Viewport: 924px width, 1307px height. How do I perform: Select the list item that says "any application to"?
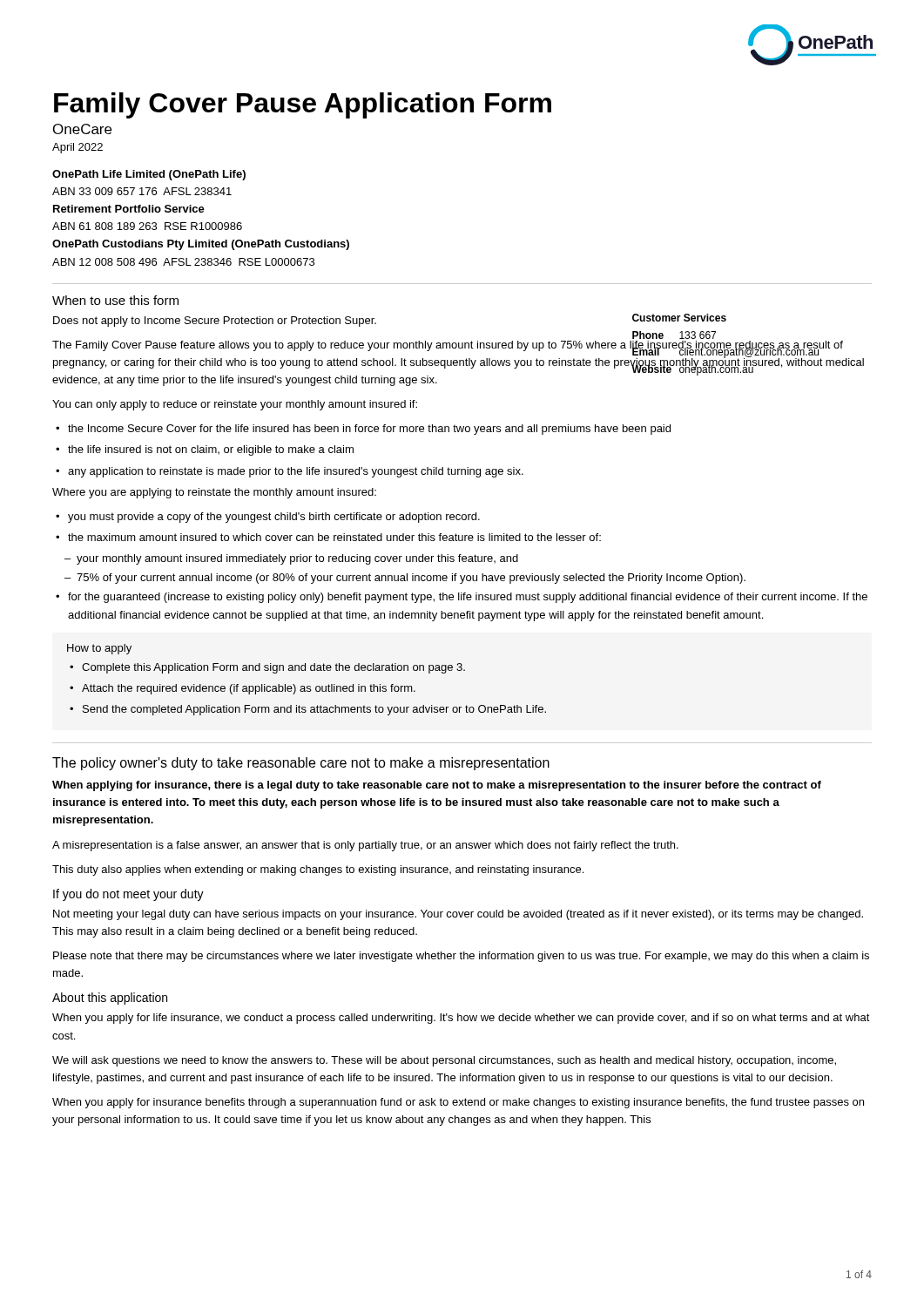[x=462, y=471]
